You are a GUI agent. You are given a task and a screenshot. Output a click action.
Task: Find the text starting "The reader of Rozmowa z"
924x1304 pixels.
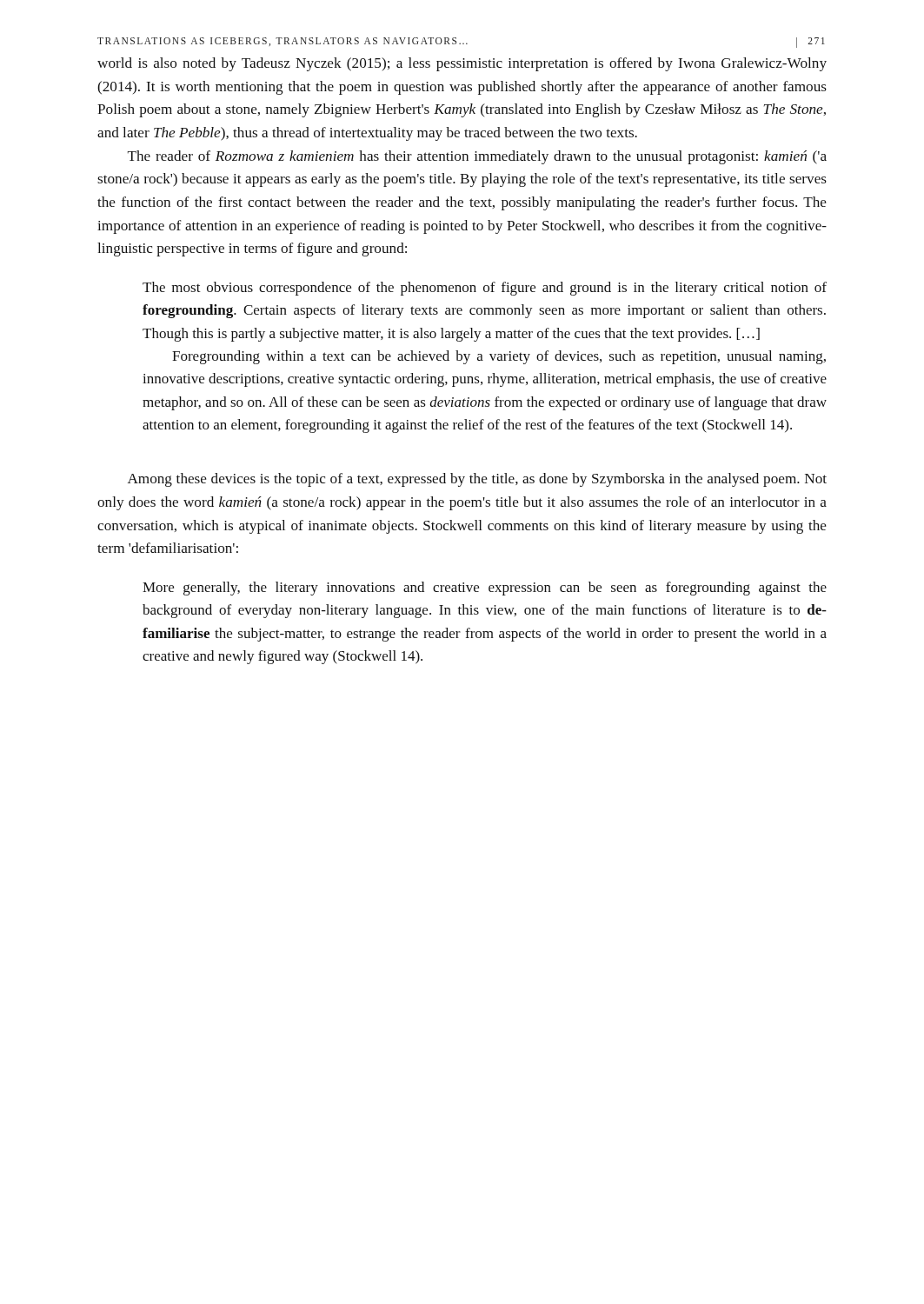[x=462, y=203]
